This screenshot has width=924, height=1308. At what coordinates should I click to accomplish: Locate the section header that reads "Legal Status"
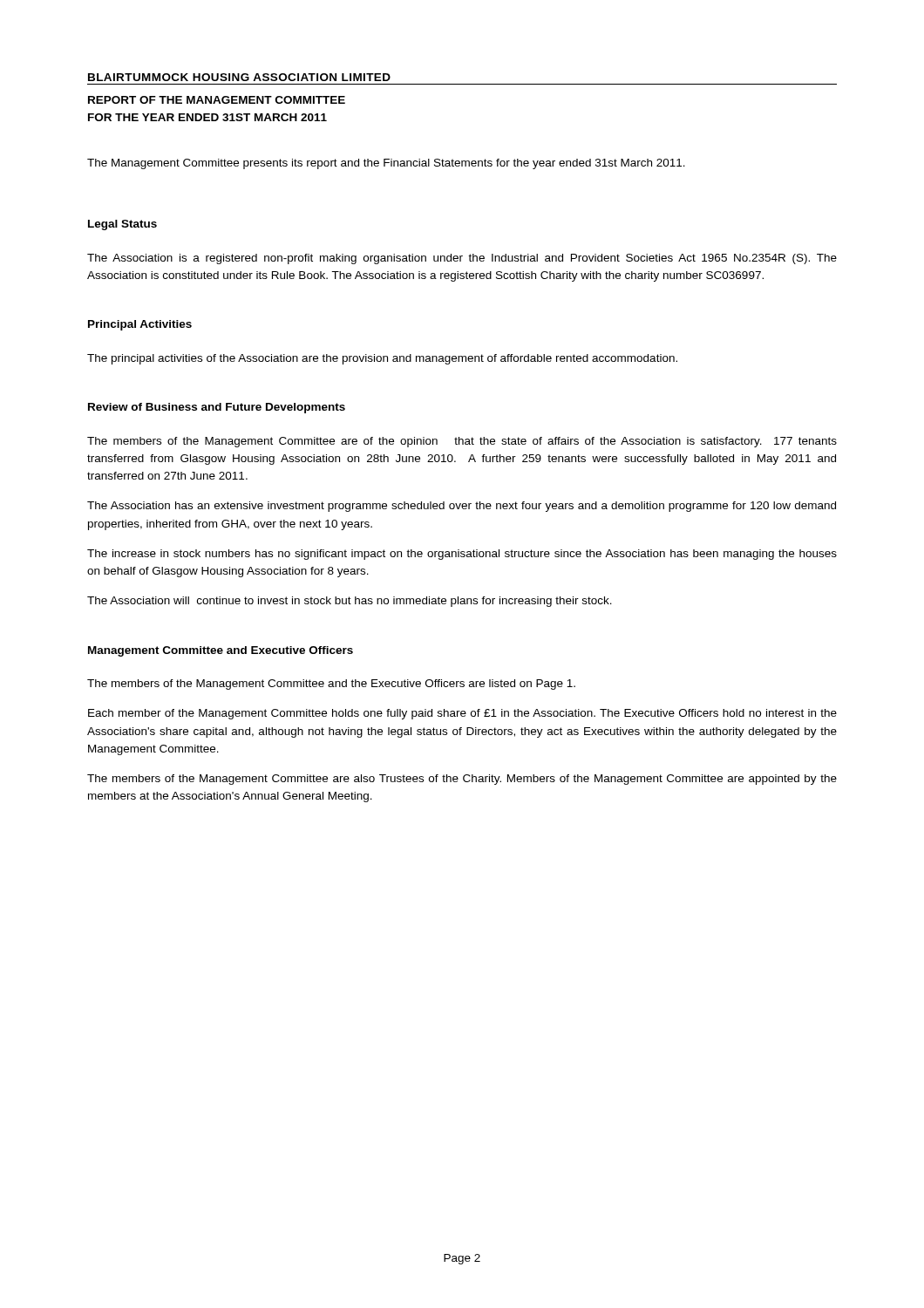click(x=122, y=224)
